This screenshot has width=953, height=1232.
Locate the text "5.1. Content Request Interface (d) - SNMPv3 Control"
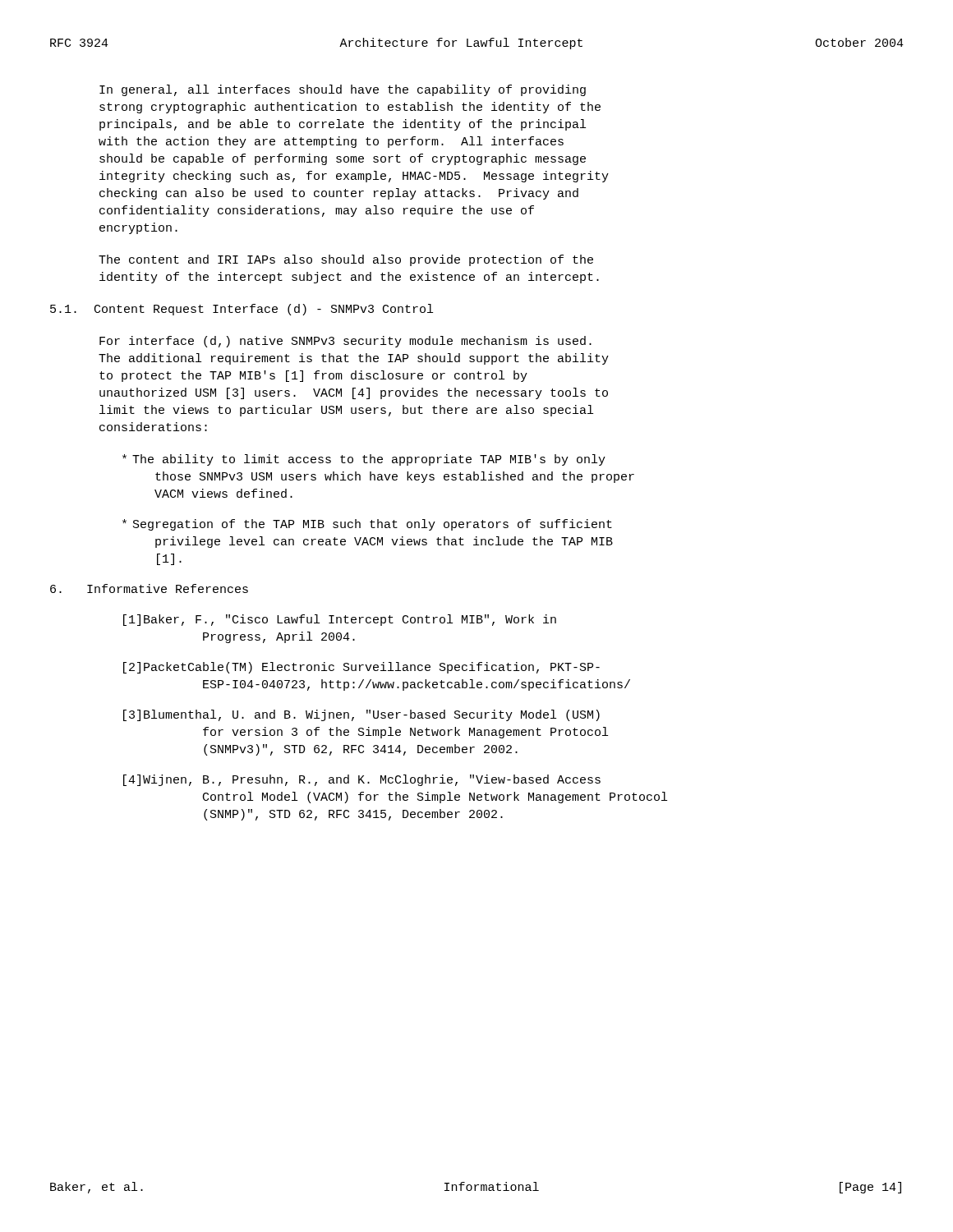[x=242, y=310]
